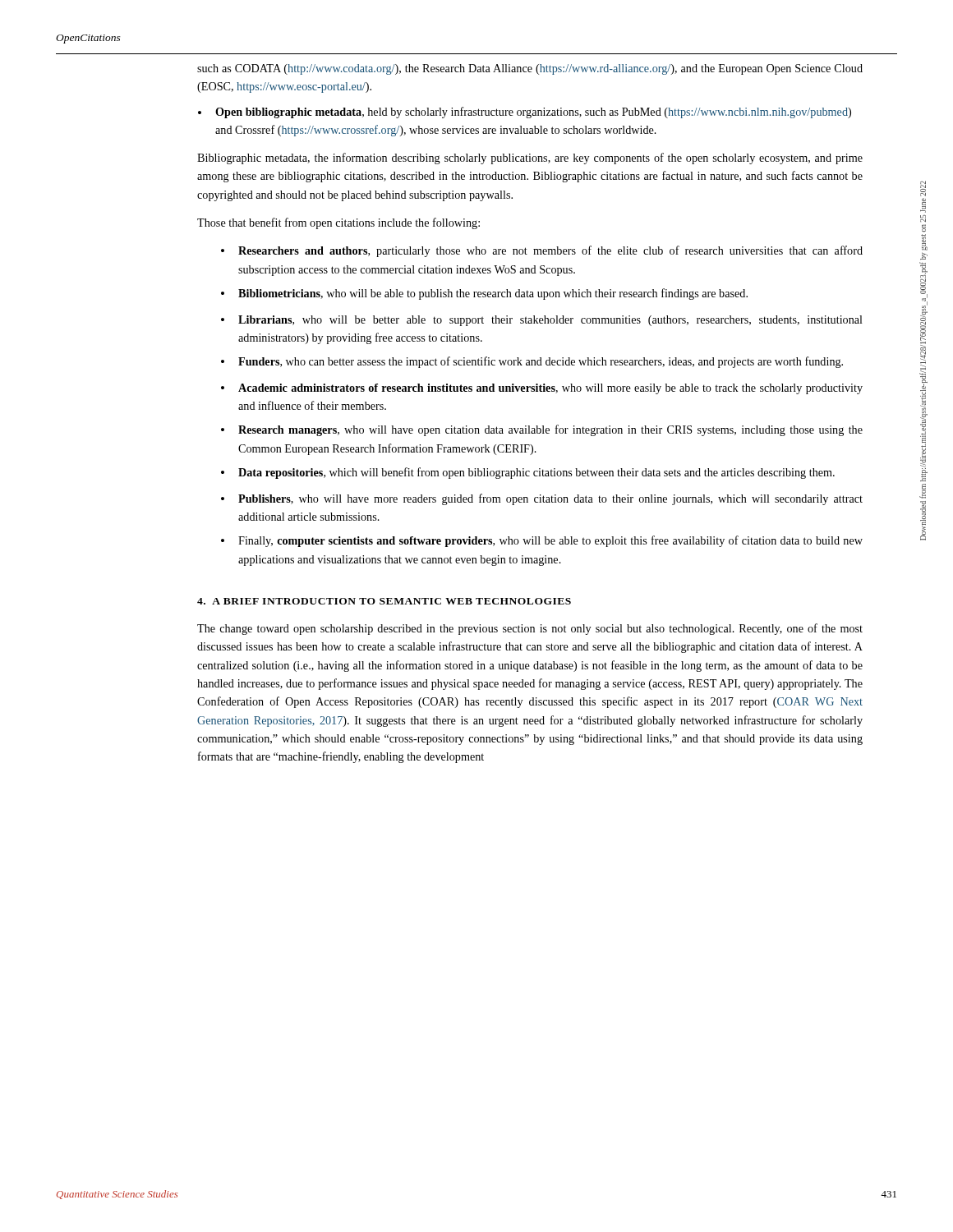Screen dimensions: 1232x953
Task: Click on the list item that reads "• Research managers, who will have"
Action: tap(541, 439)
